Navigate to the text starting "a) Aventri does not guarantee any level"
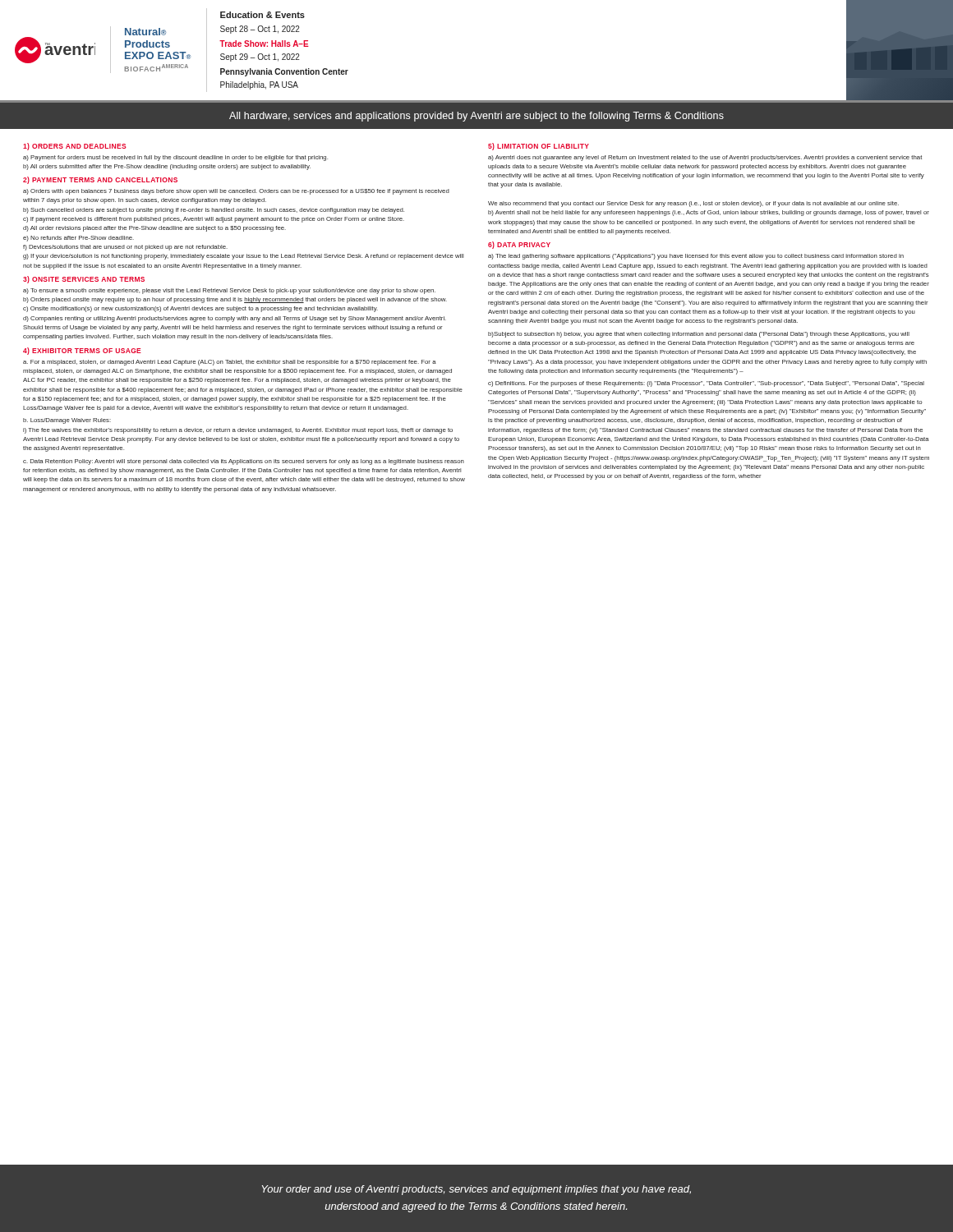 click(709, 194)
